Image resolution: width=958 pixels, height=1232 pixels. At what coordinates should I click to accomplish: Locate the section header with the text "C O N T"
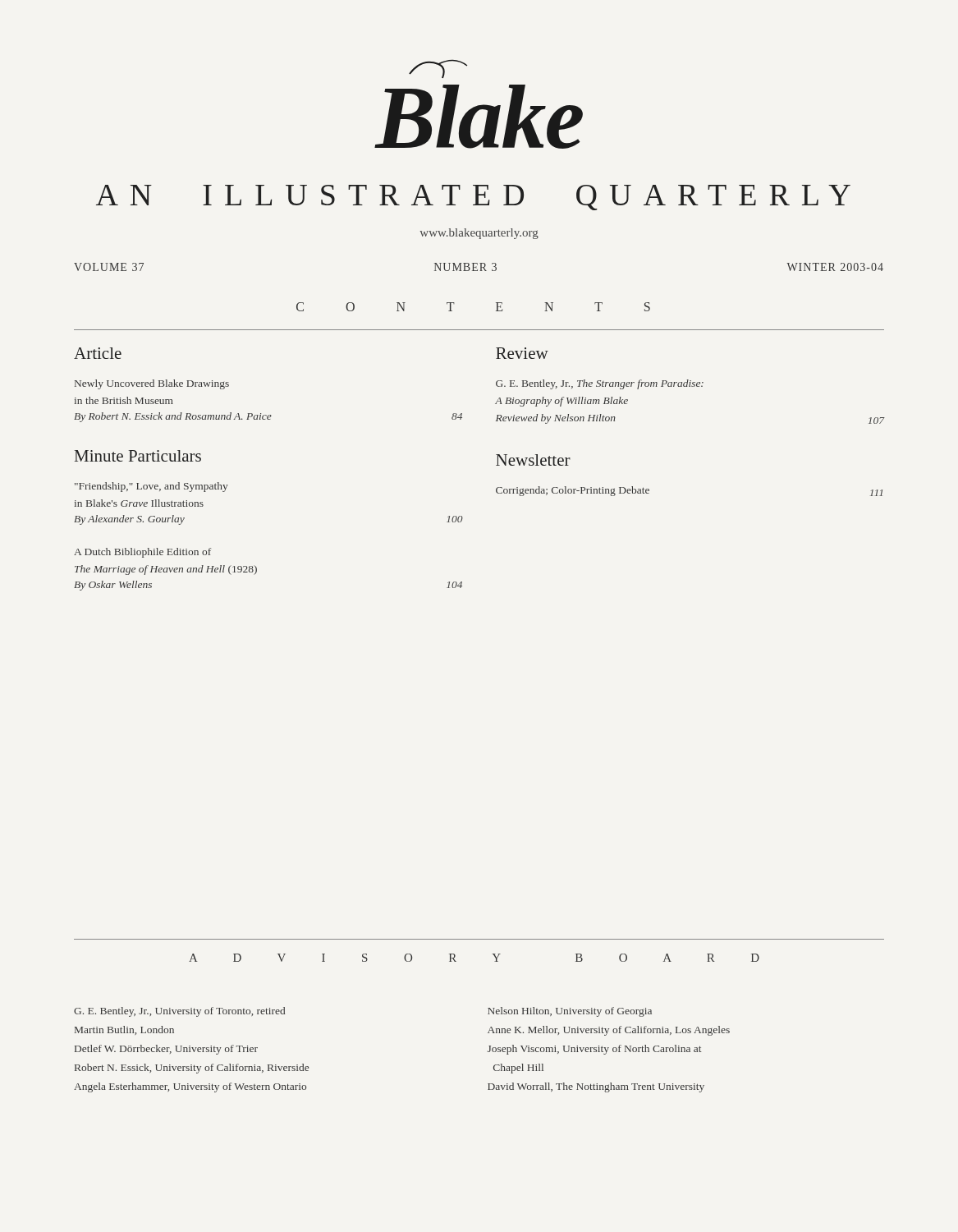pyautogui.click(x=298, y=307)
